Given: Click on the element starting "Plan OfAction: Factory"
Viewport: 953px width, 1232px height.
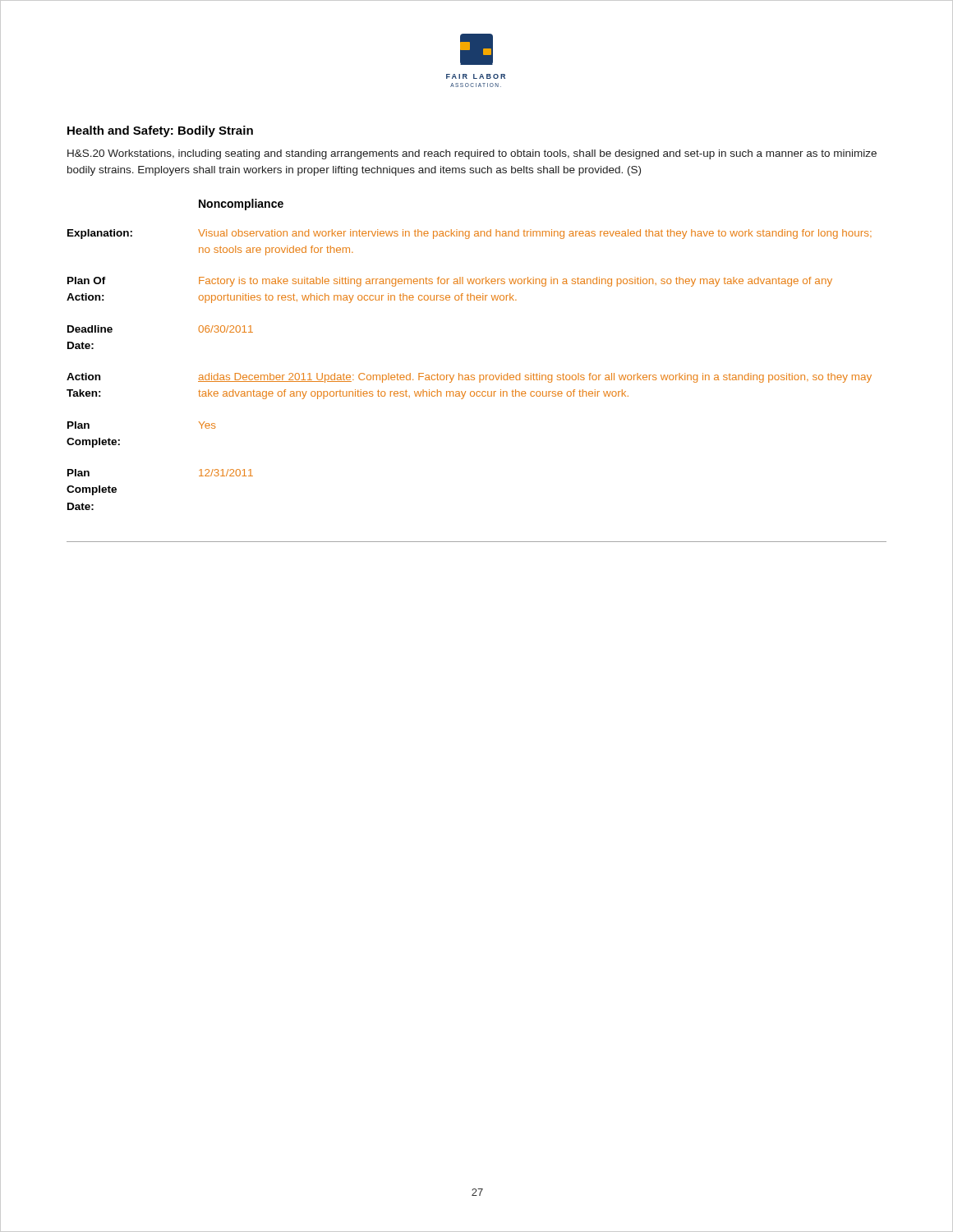Looking at the screenshot, I should click(x=476, y=289).
